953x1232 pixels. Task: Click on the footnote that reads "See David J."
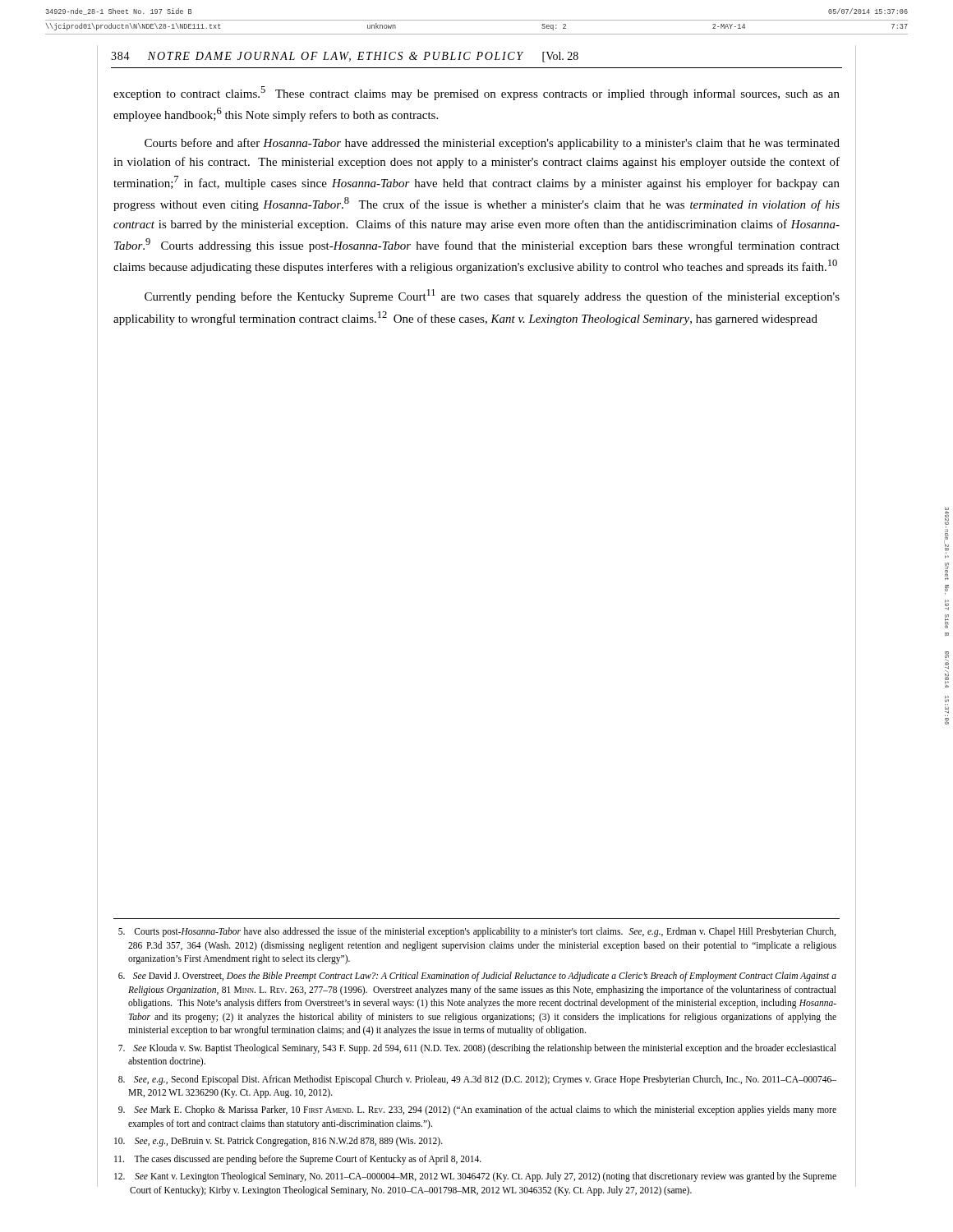point(475,1003)
